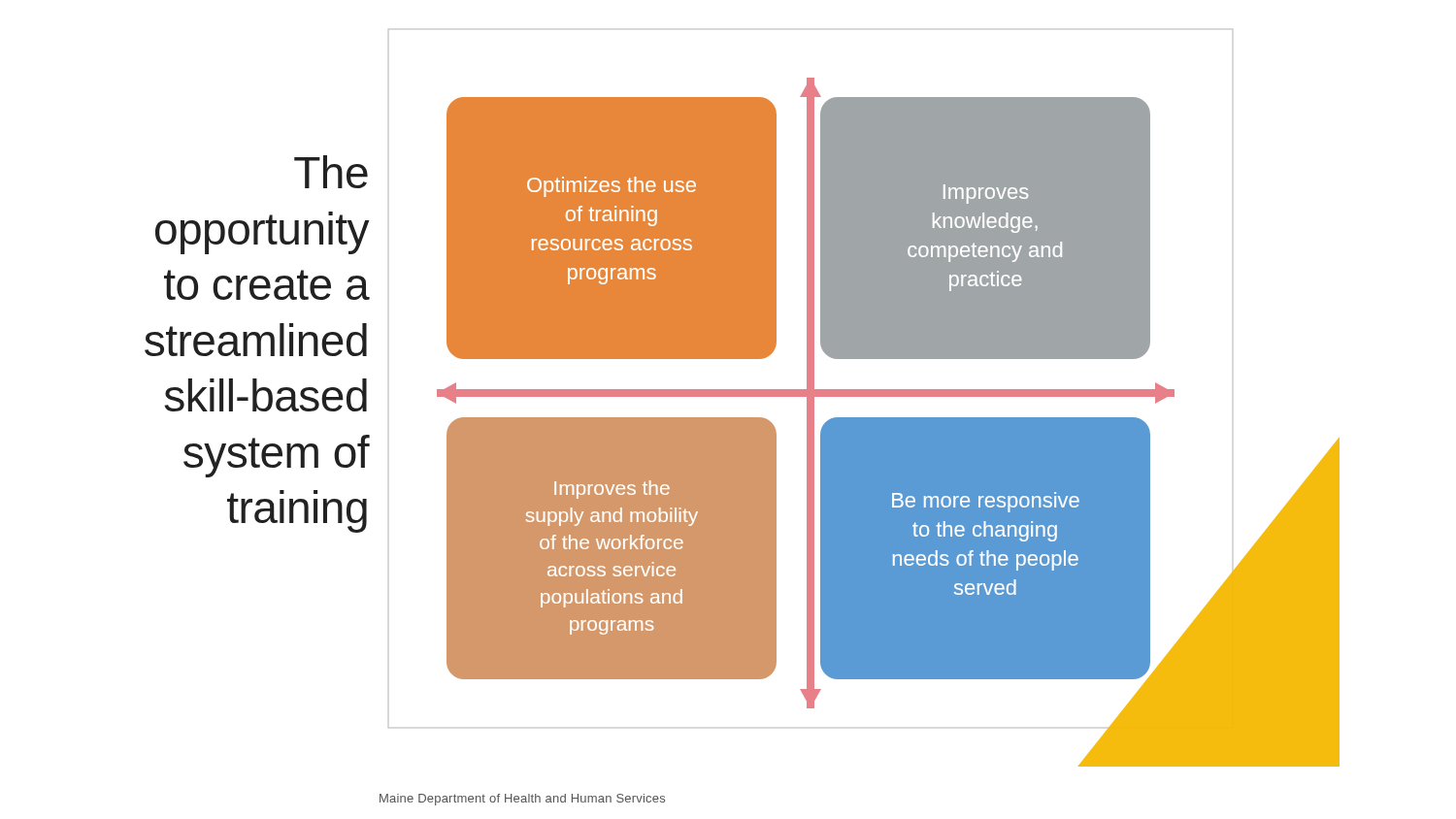Click on the infographic
The width and height of the screenshot is (1456, 819).
(x=859, y=393)
